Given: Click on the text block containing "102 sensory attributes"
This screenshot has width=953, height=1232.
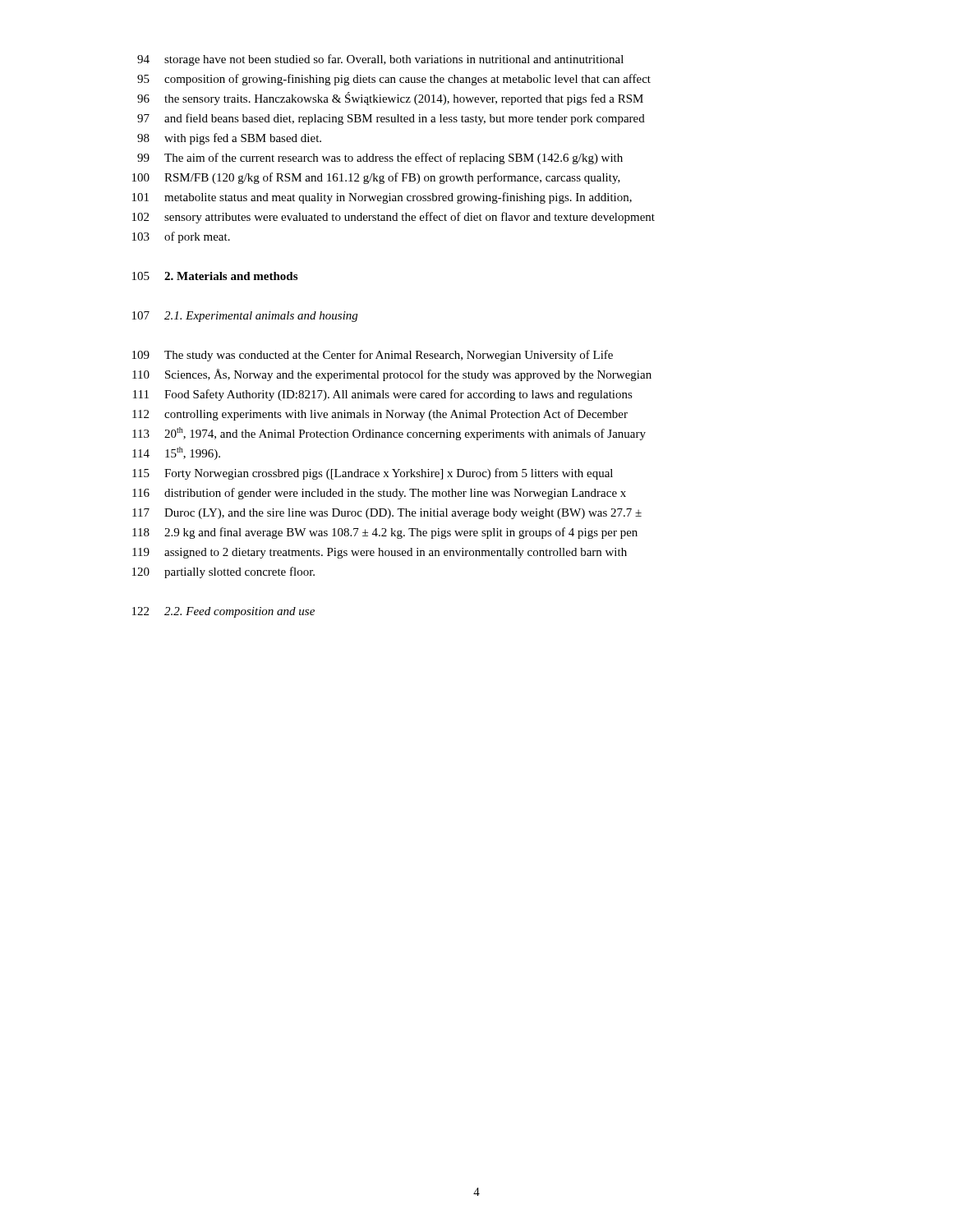Looking at the screenshot, I should [x=497, y=217].
